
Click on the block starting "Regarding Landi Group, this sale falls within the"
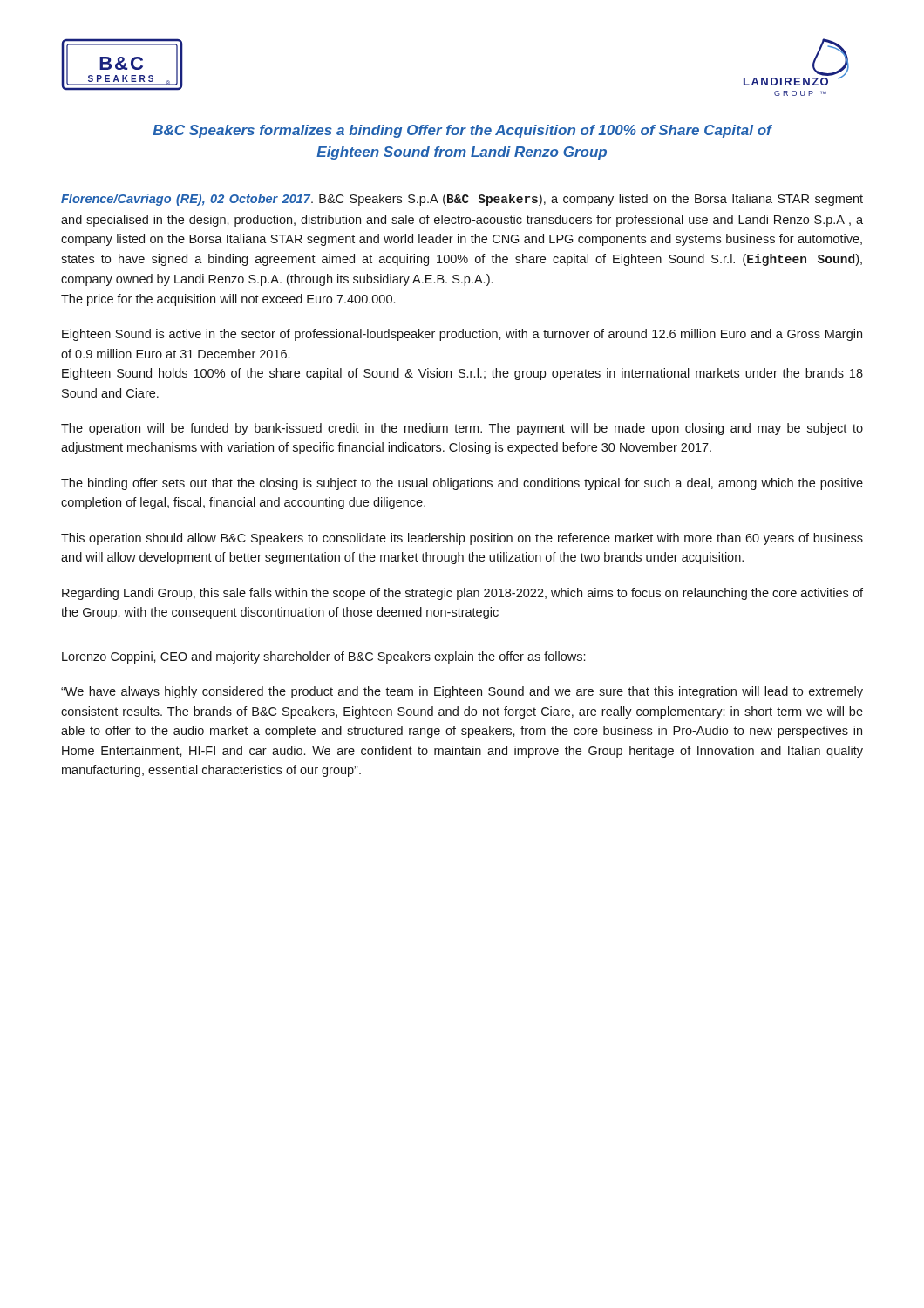pos(462,603)
